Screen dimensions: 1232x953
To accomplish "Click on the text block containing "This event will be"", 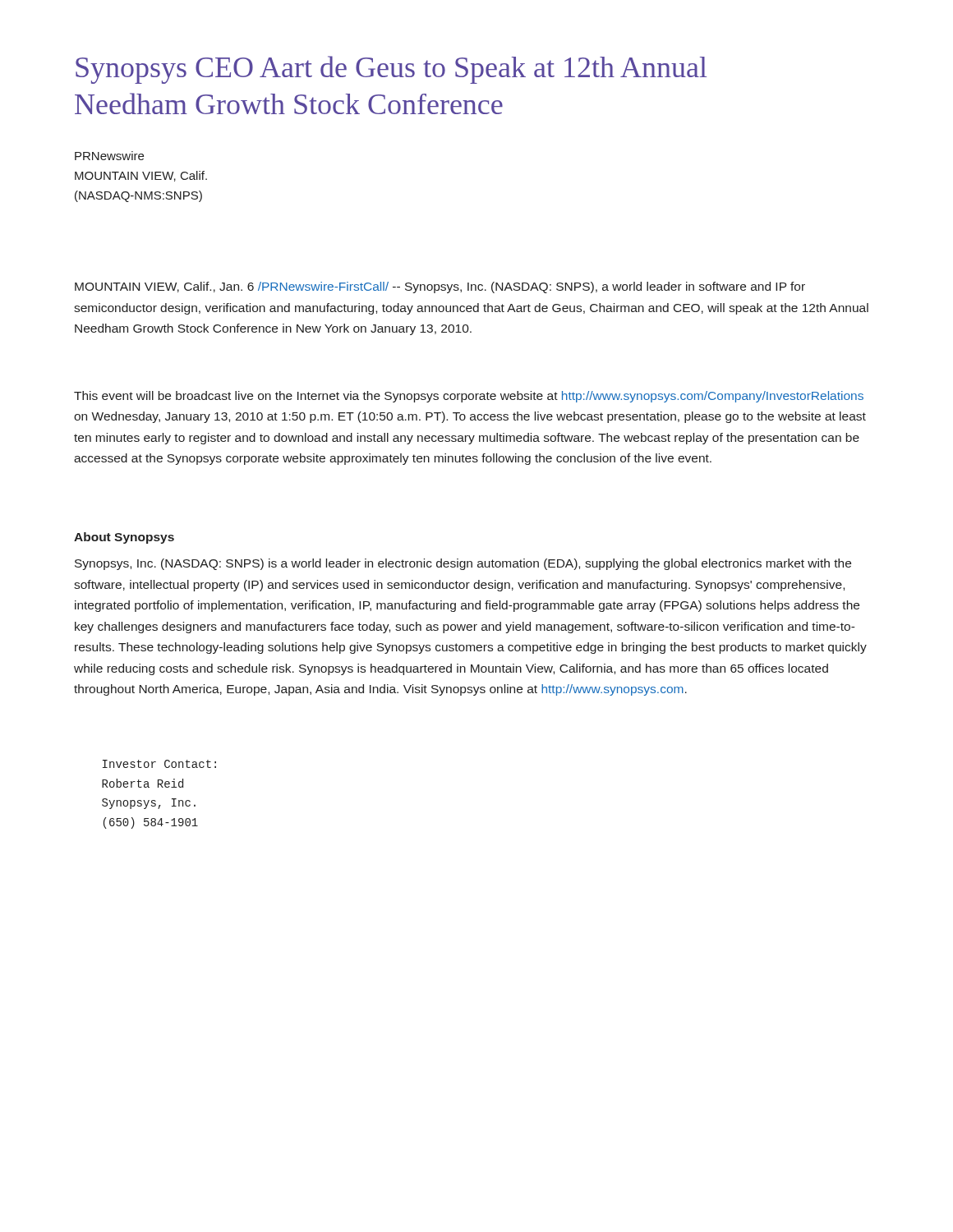I will (x=476, y=427).
